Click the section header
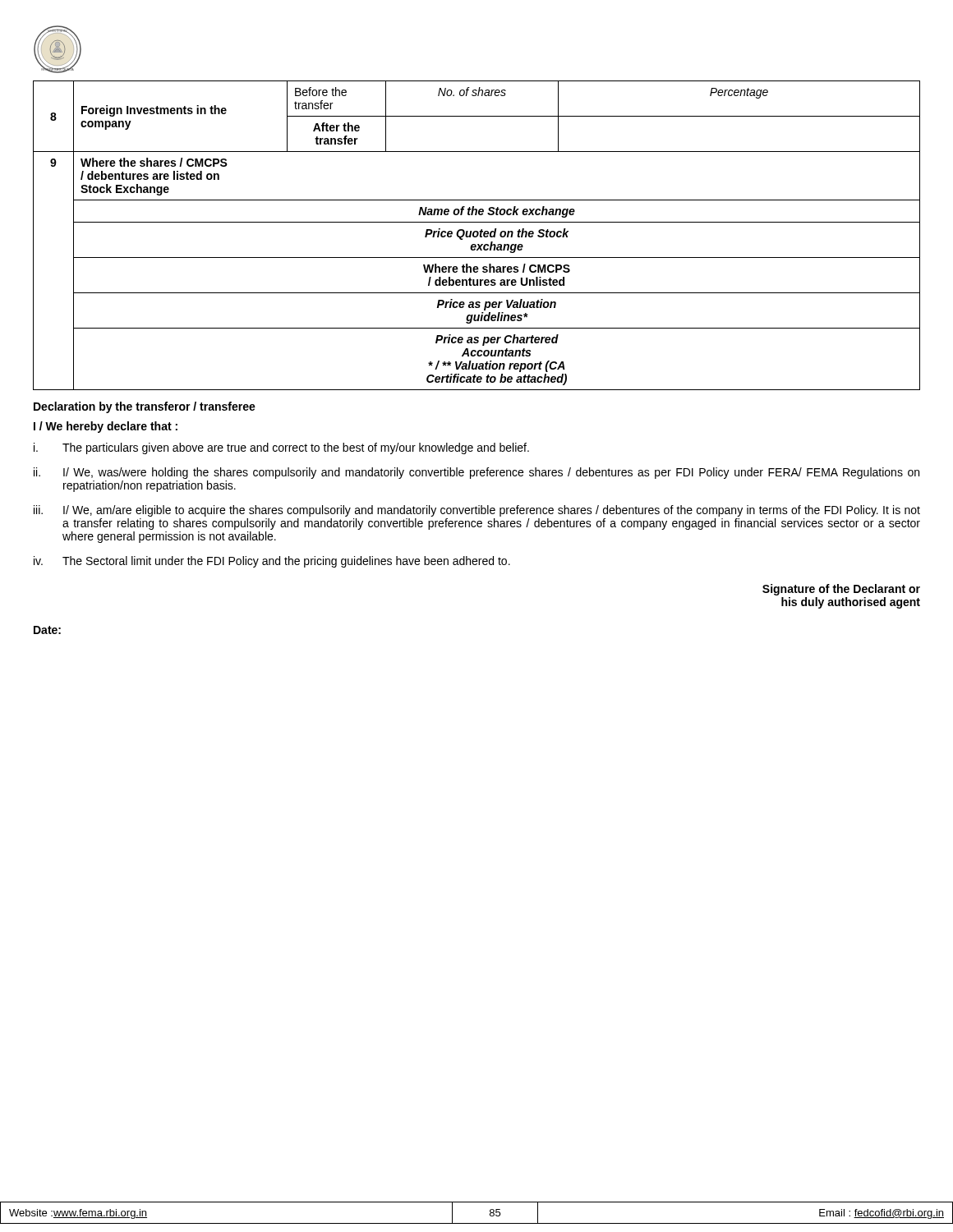Viewport: 953px width, 1232px height. 144,407
